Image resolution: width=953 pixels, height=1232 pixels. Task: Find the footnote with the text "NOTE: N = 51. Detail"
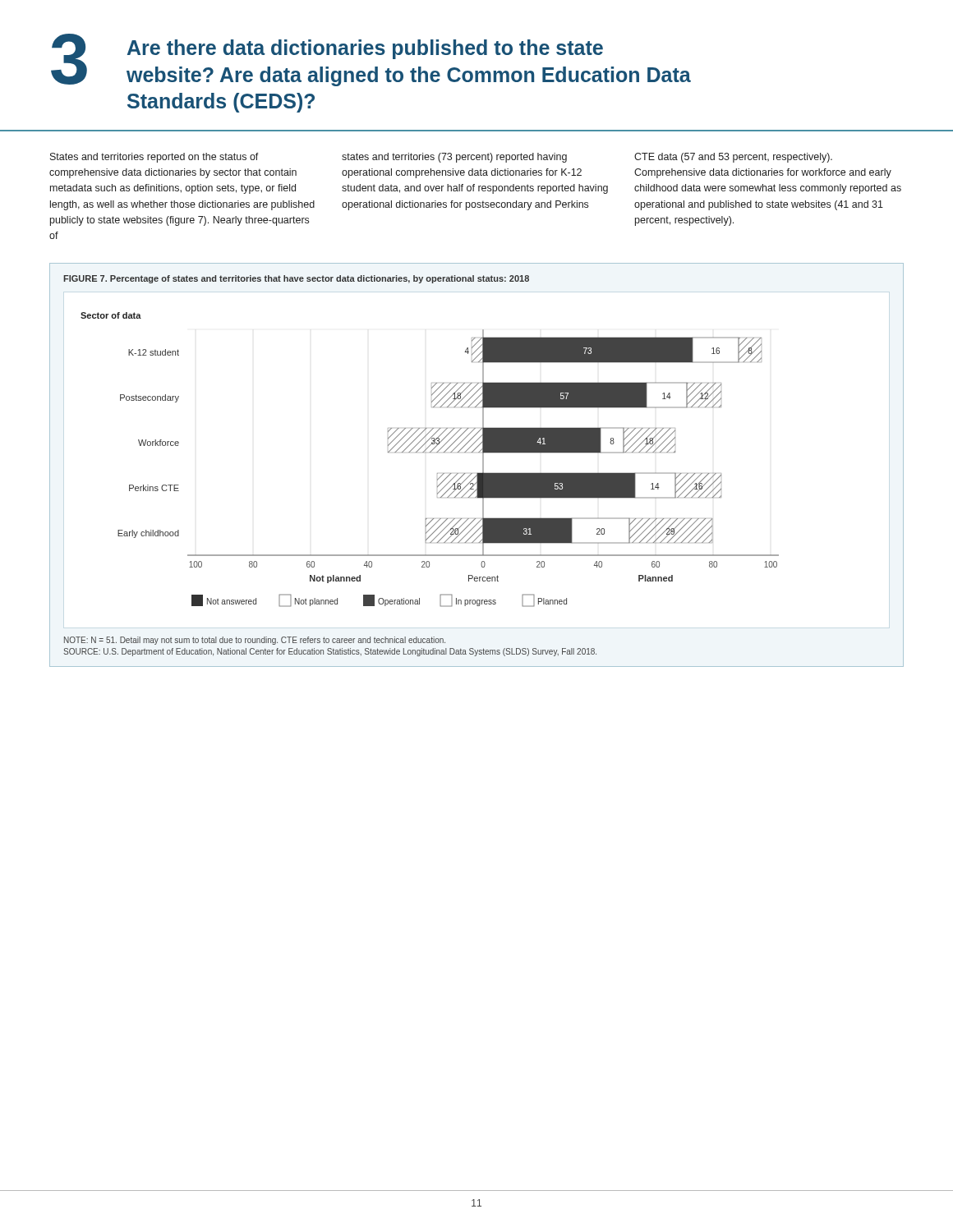[330, 646]
